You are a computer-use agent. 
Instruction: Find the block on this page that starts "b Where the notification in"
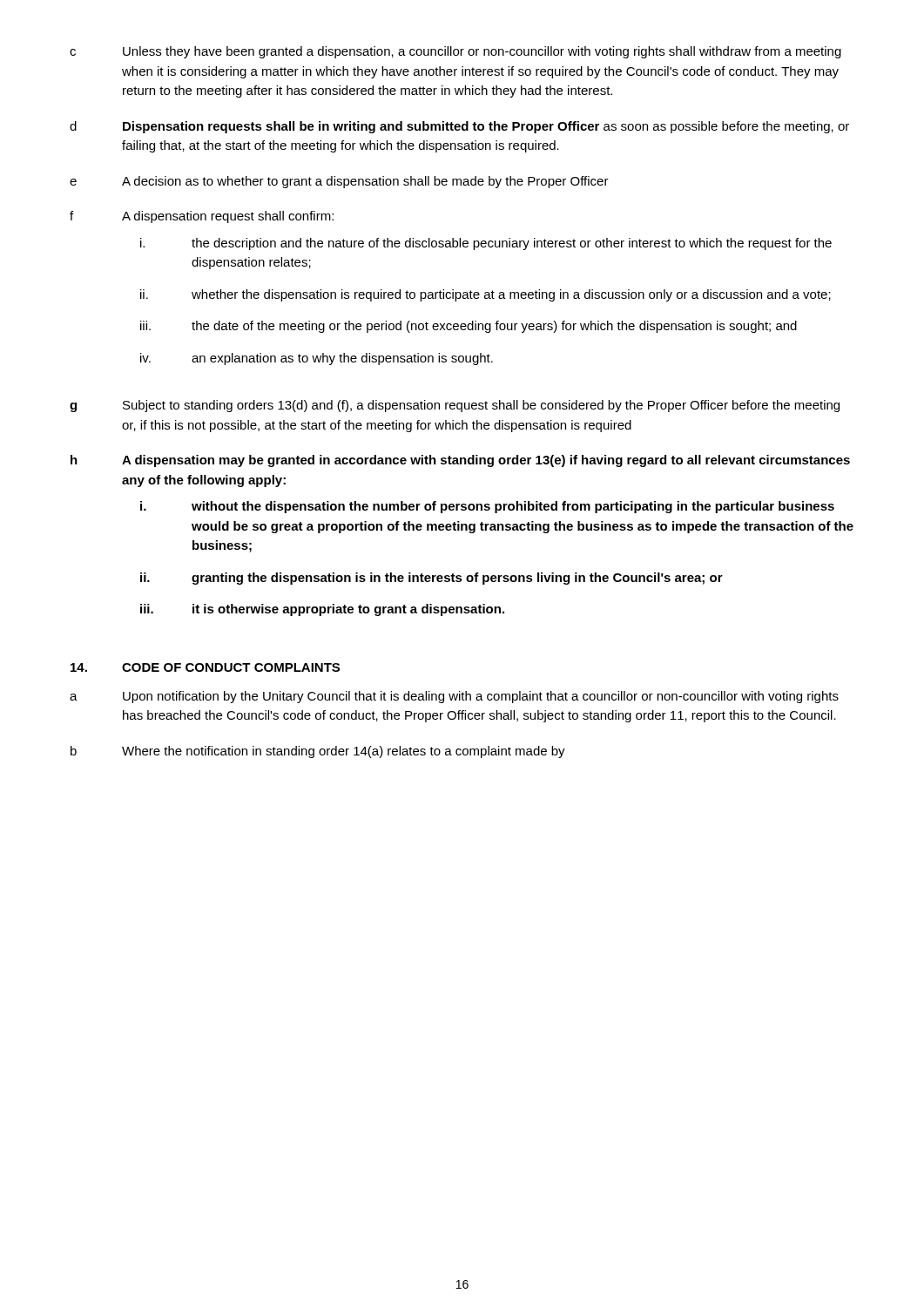click(462, 751)
